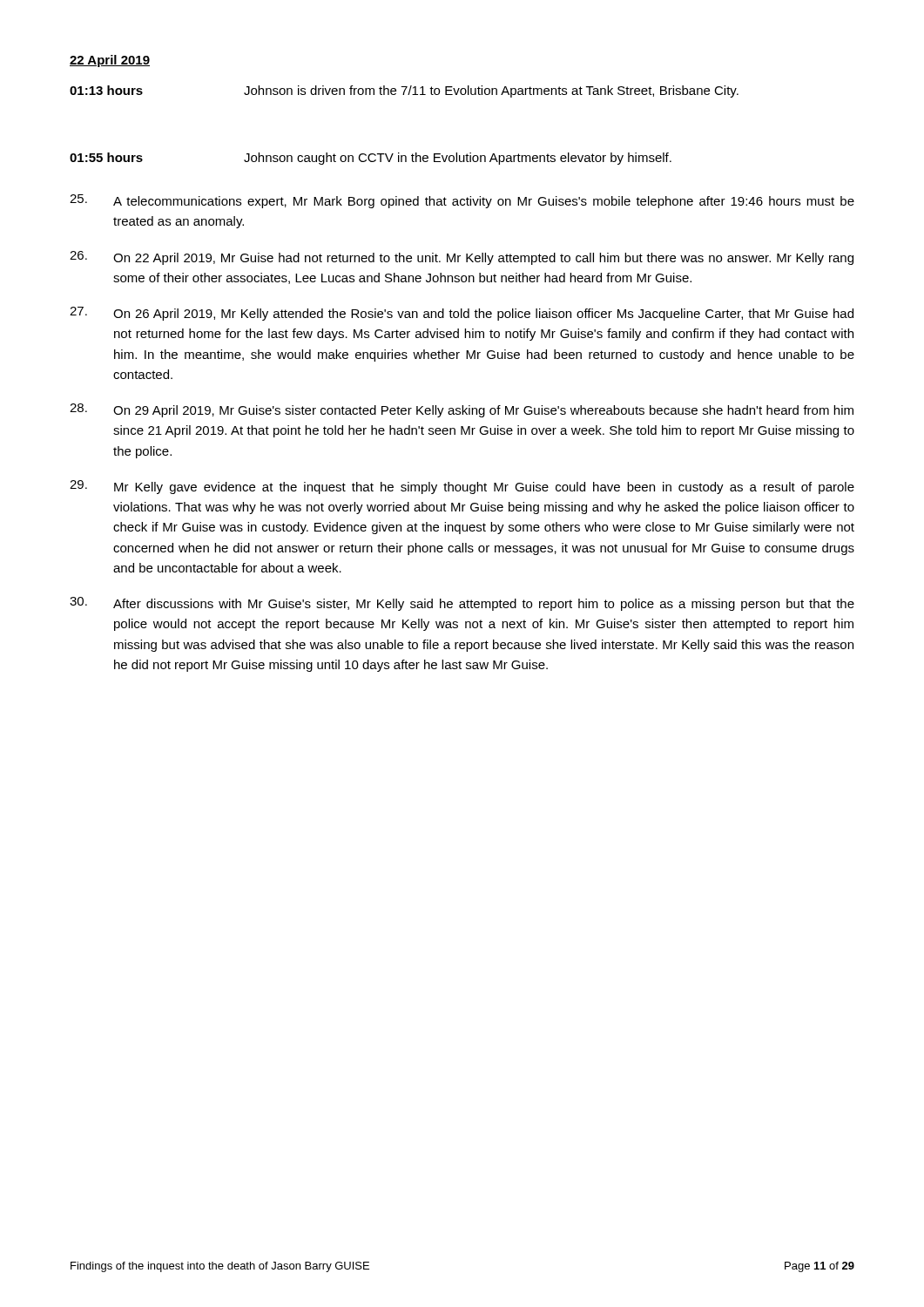Navigate to the text starting "26. On 22 April 2019, Mr Guise"
This screenshot has height=1307, width=924.
point(462,267)
